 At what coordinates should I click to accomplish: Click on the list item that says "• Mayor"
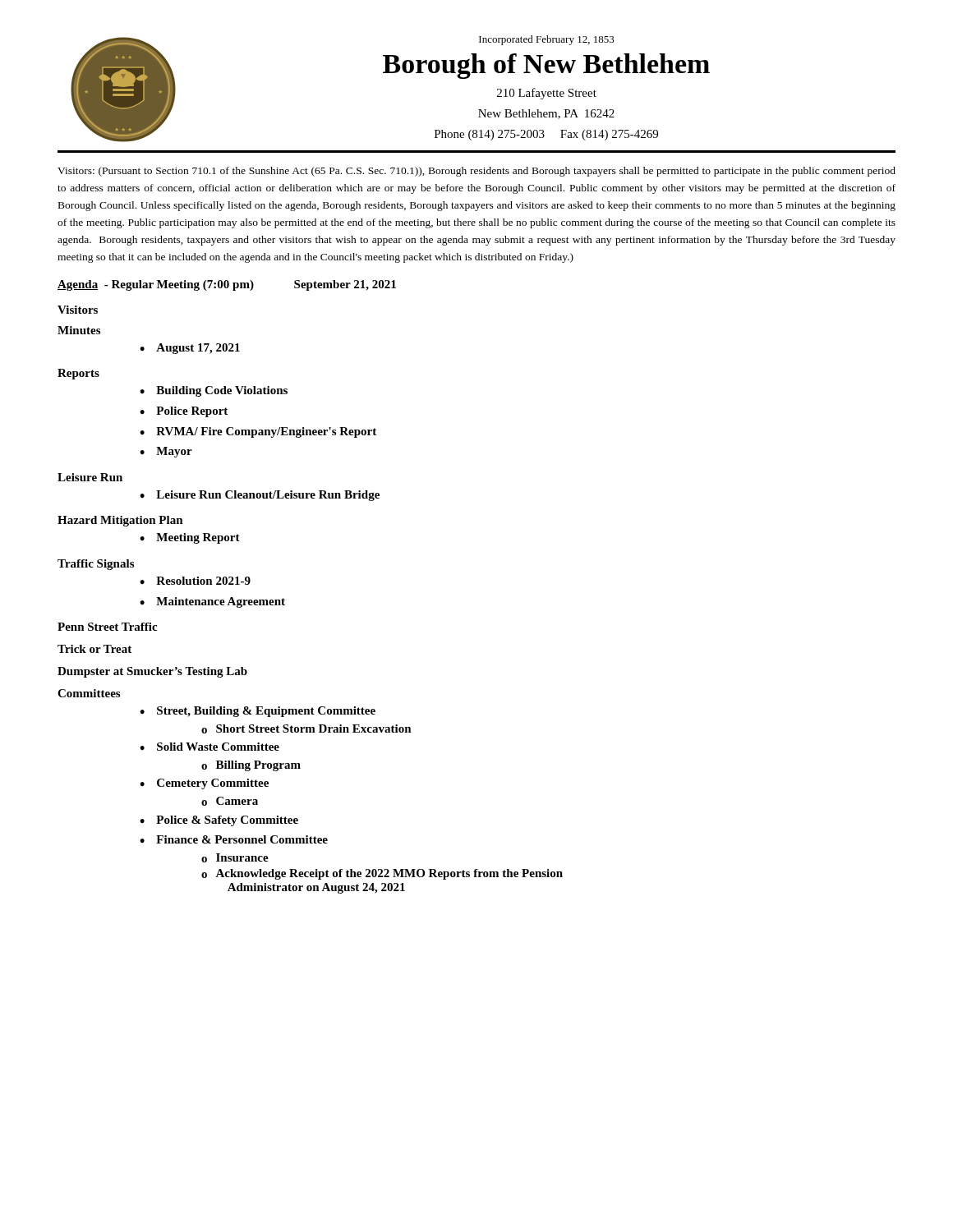tap(166, 453)
